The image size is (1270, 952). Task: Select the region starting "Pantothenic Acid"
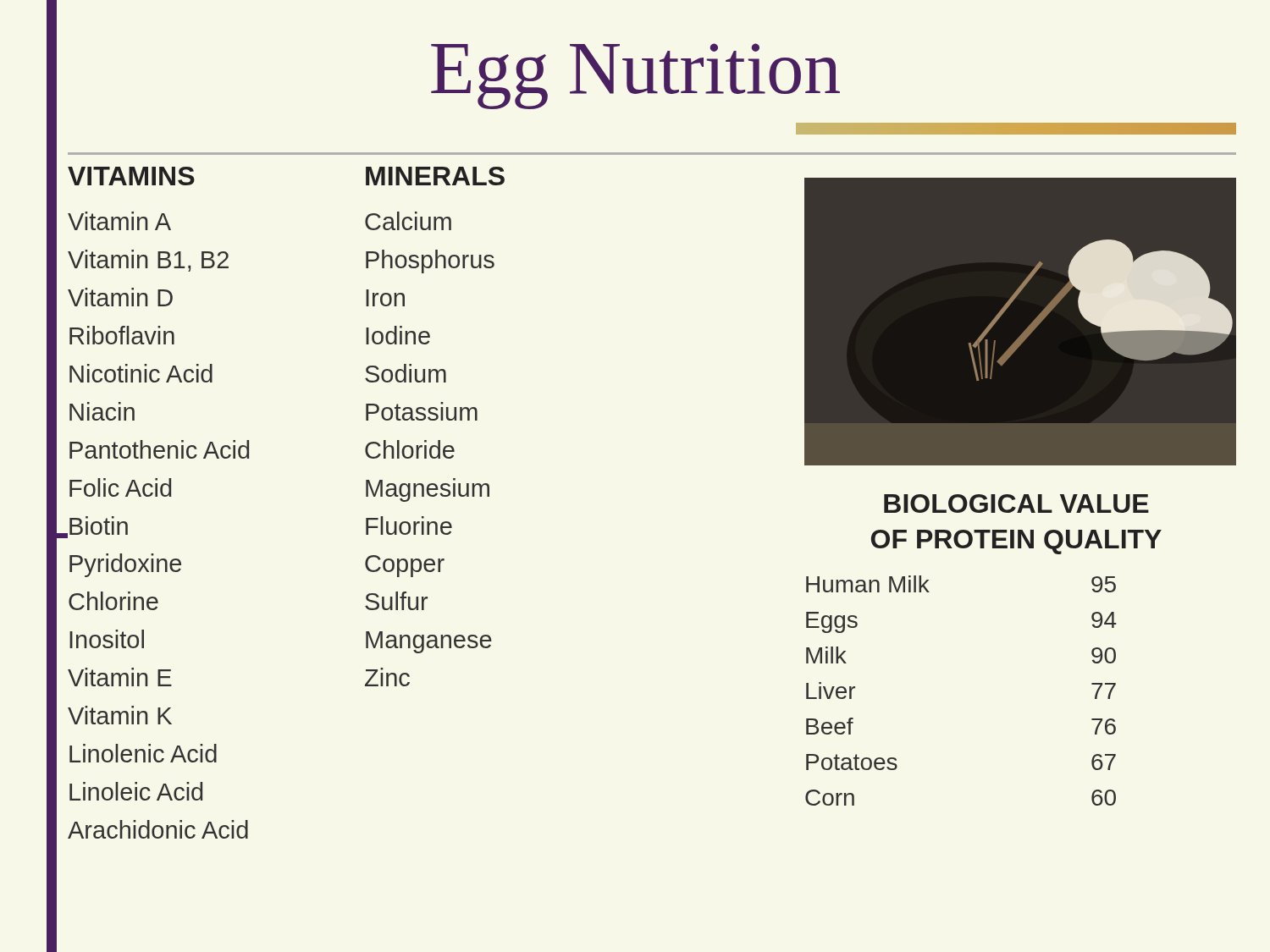click(x=159, y=450)
